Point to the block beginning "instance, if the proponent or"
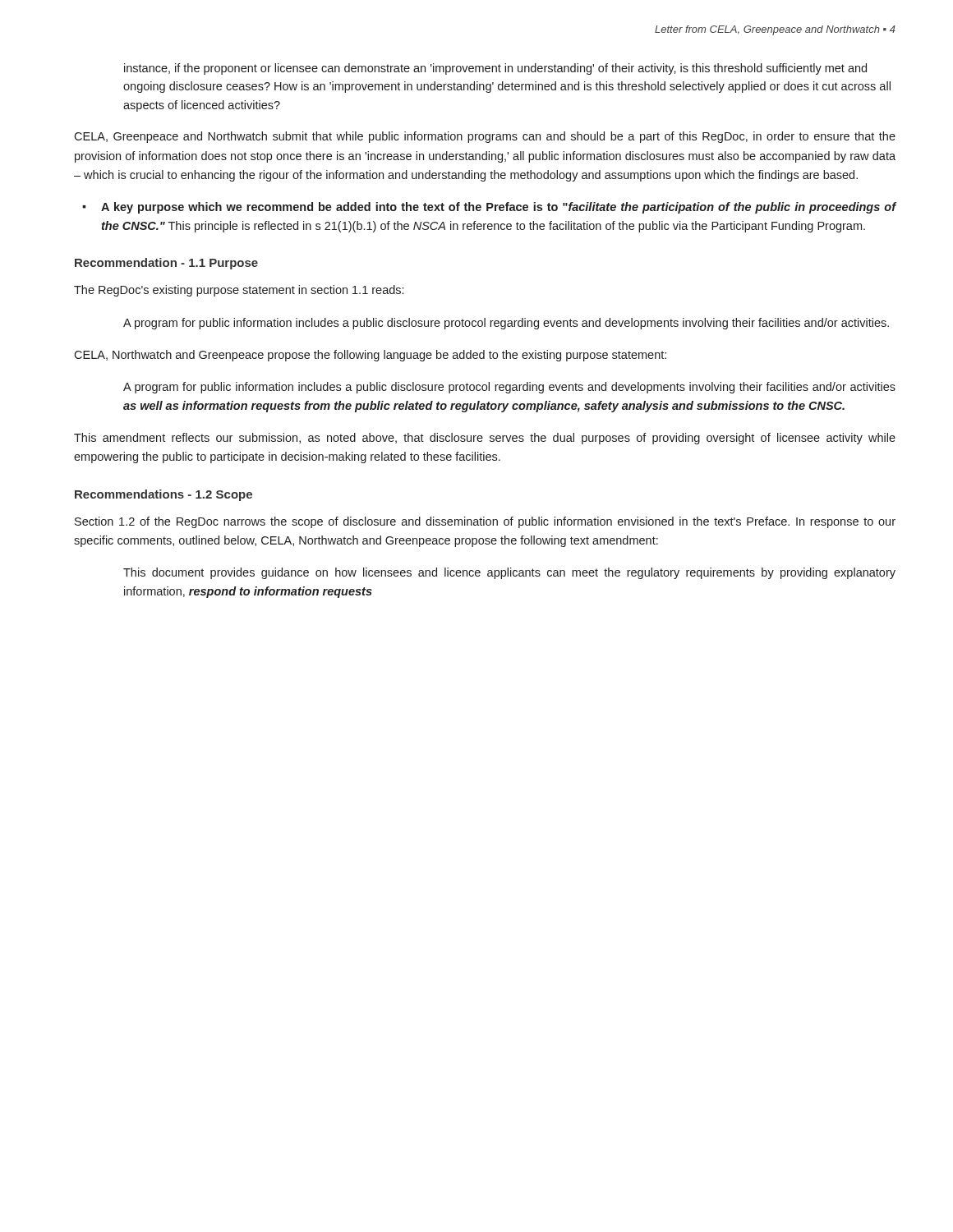953x1232 pixels. (x=507, y=87)
